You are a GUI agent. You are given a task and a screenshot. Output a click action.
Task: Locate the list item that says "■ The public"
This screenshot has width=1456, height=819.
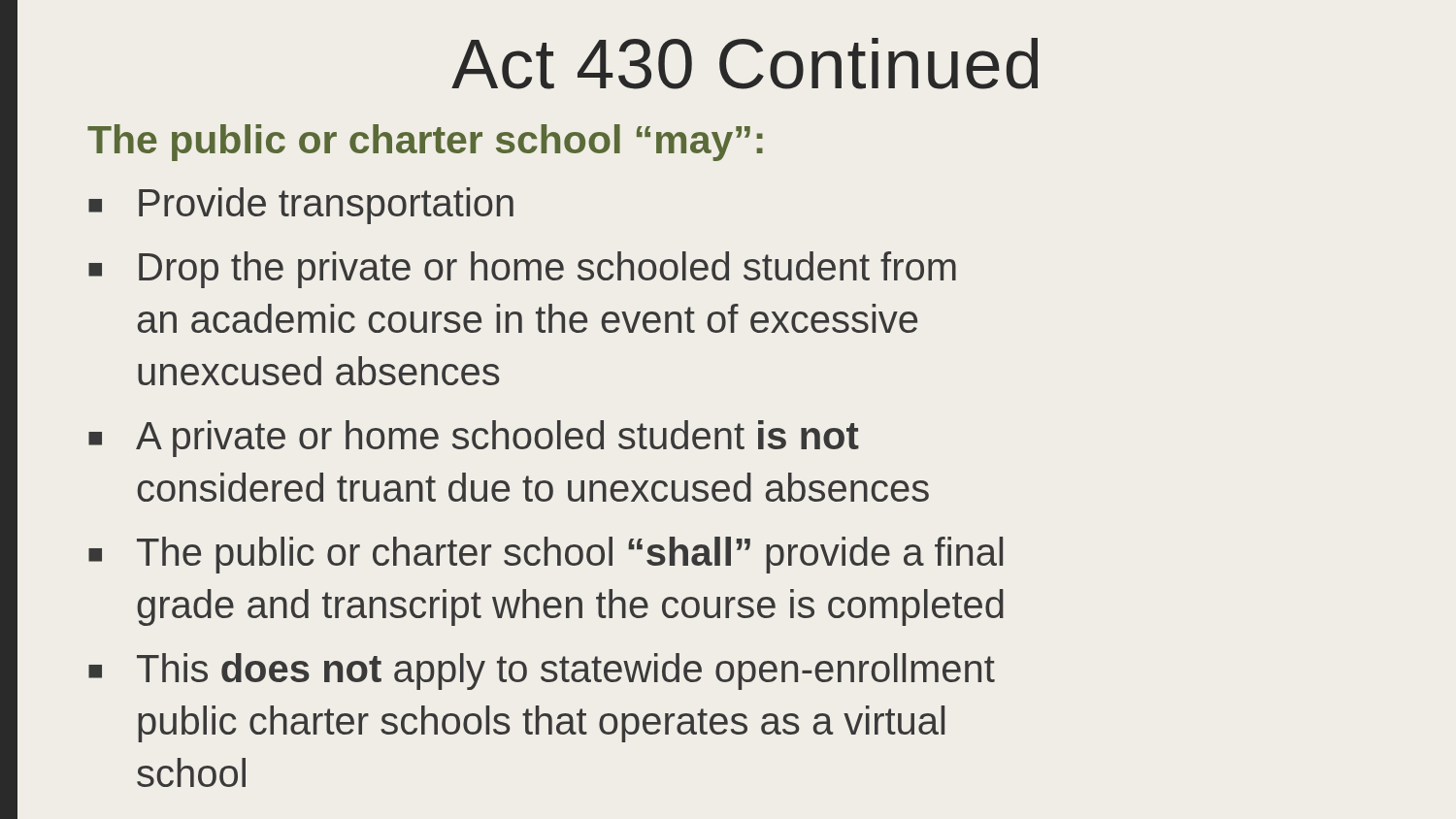tap(752, 578)
